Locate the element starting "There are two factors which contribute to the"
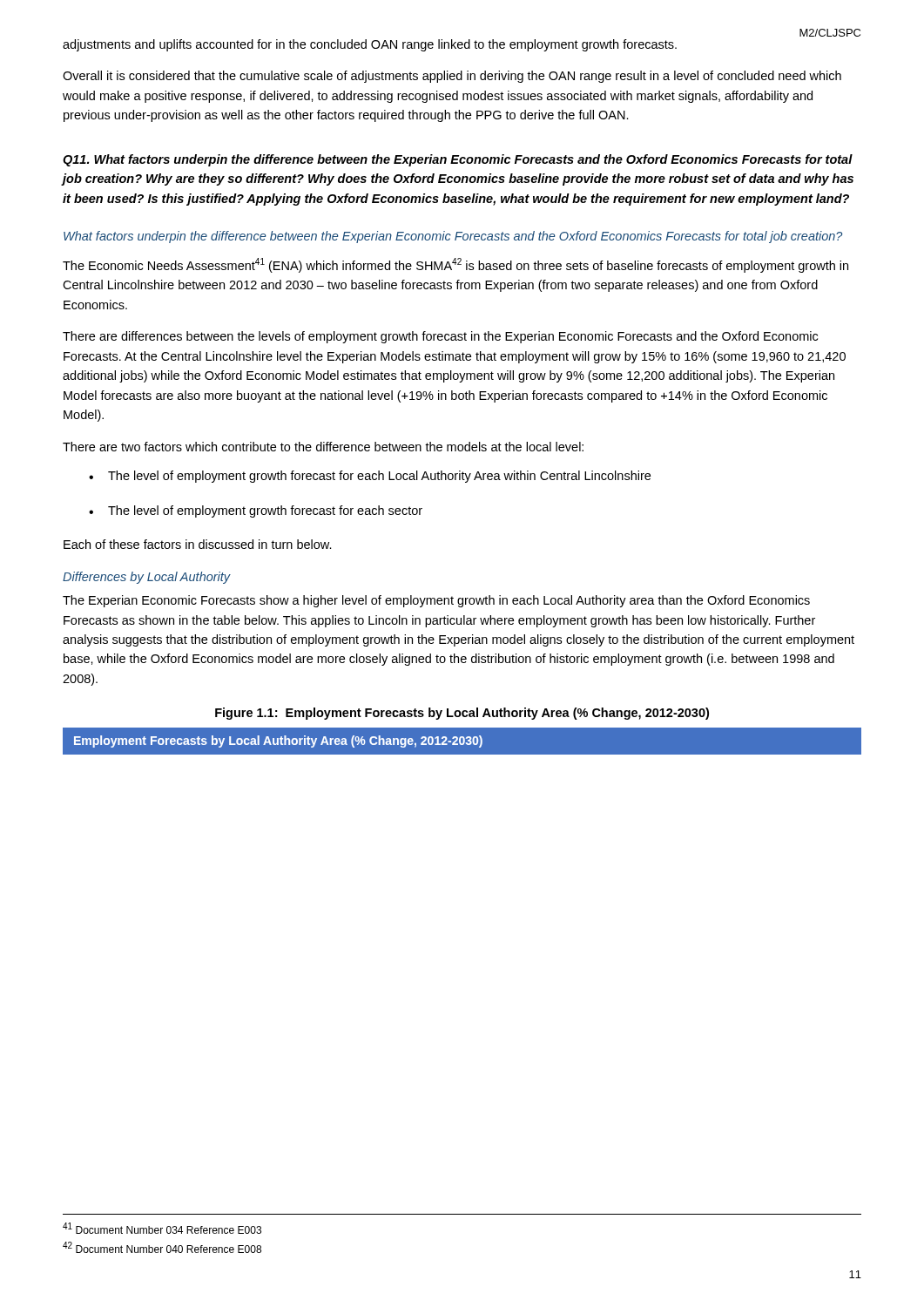 pyautogui.click(x=324, y=447)
